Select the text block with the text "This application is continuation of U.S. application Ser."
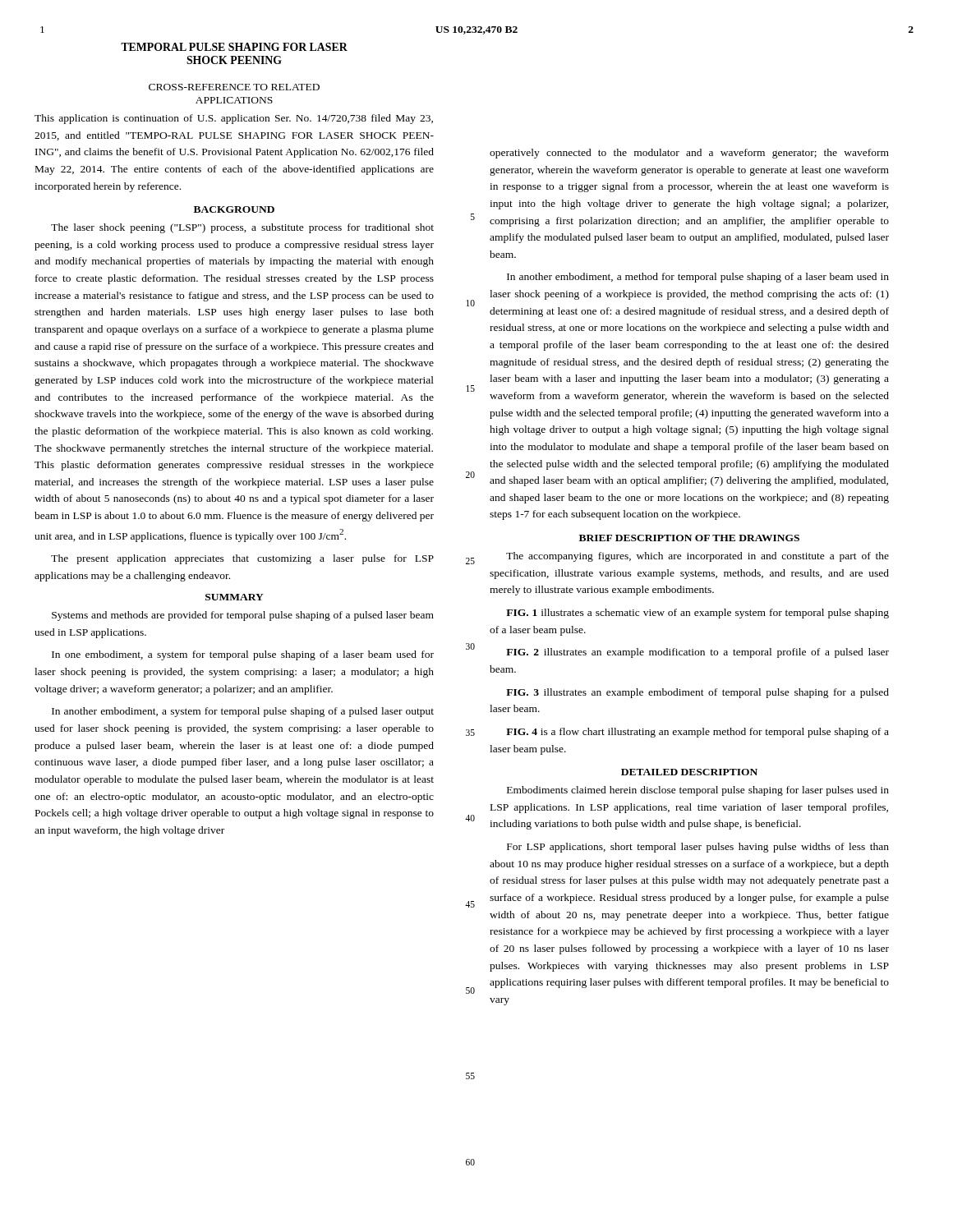The image size is (953, 1232). click(234, 152)
